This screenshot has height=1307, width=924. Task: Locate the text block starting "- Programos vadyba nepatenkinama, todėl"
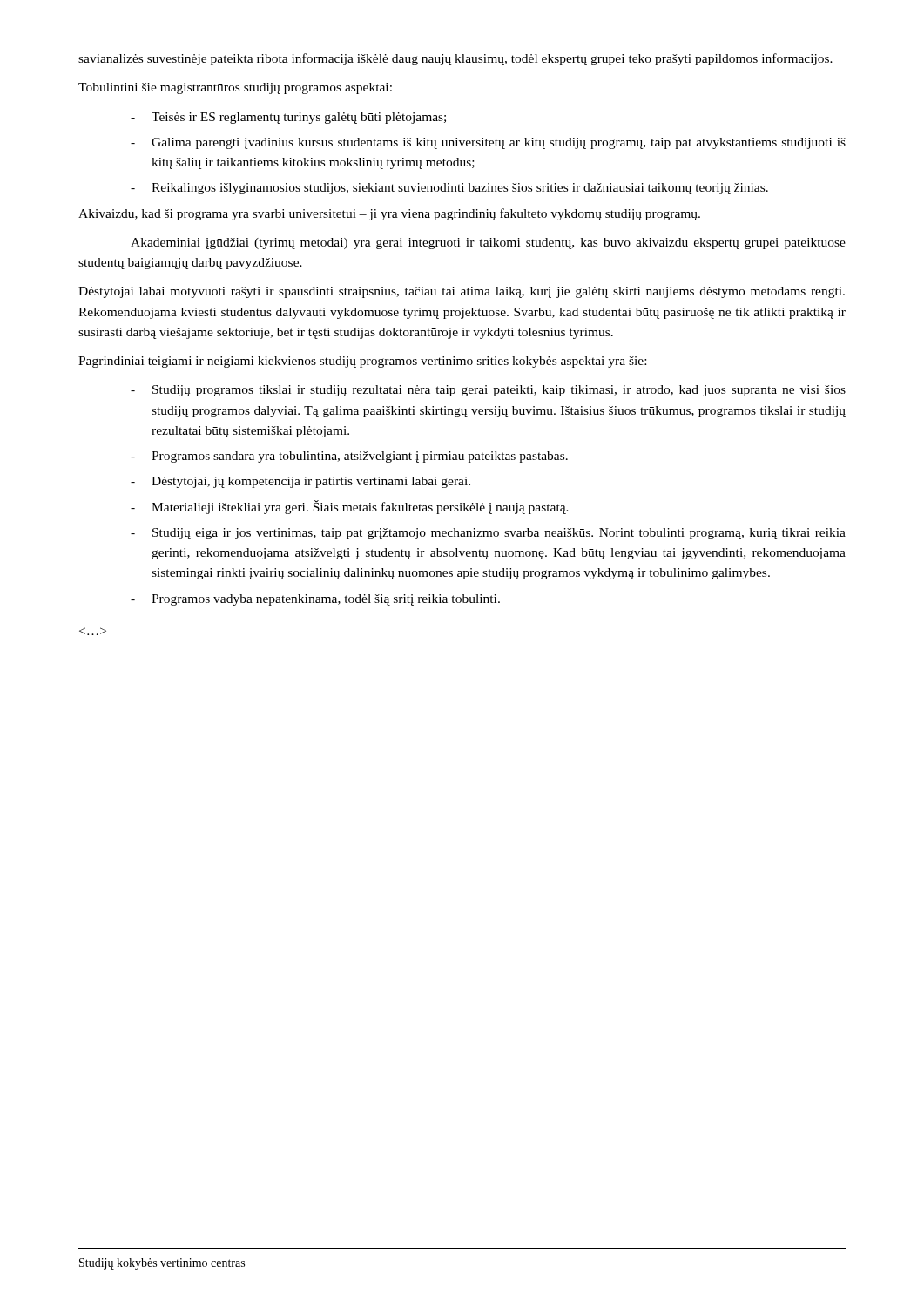pos(488,598)
